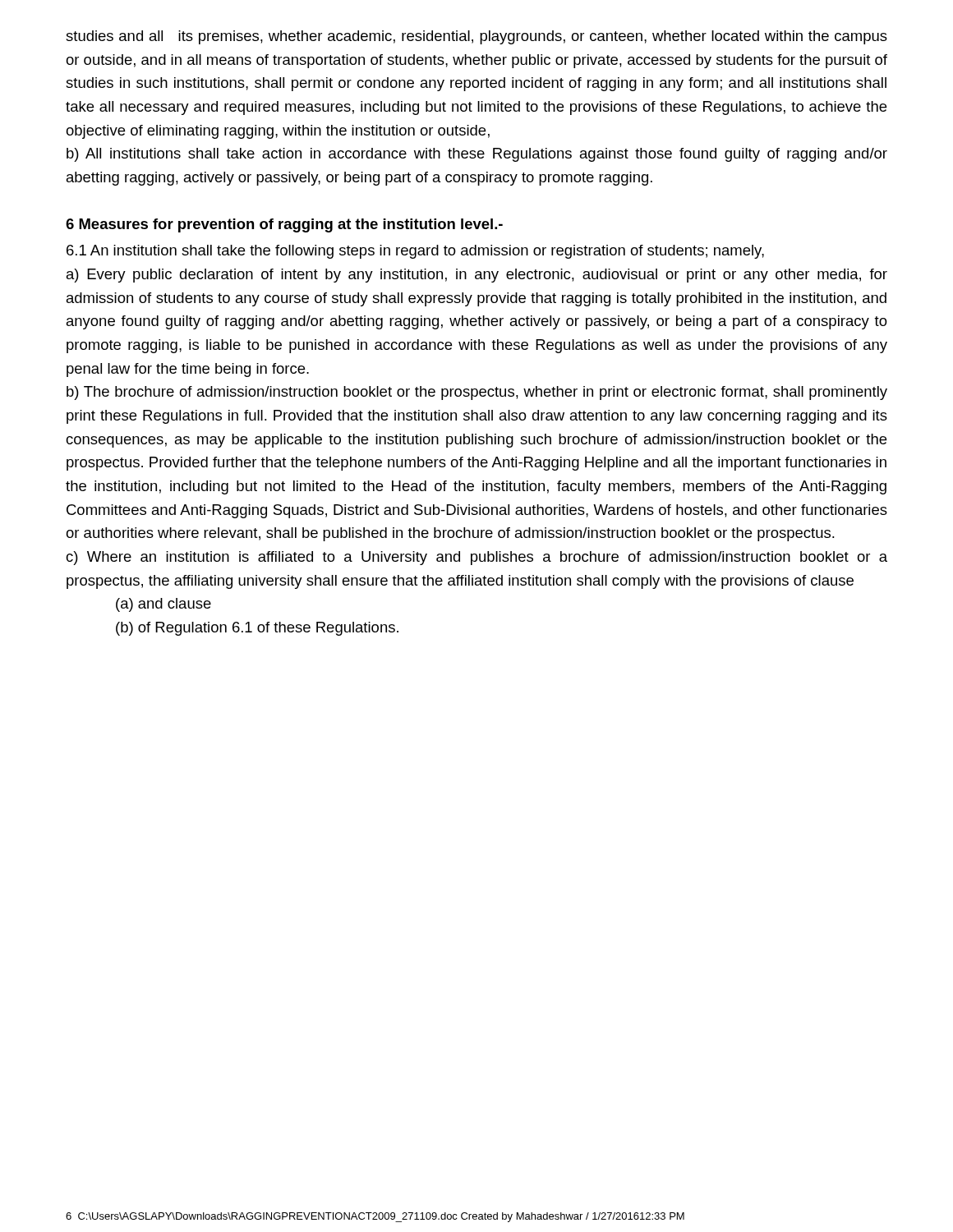Where is the passage that starts "1 An institution shall take the following steps"?

tap(415, 250)
